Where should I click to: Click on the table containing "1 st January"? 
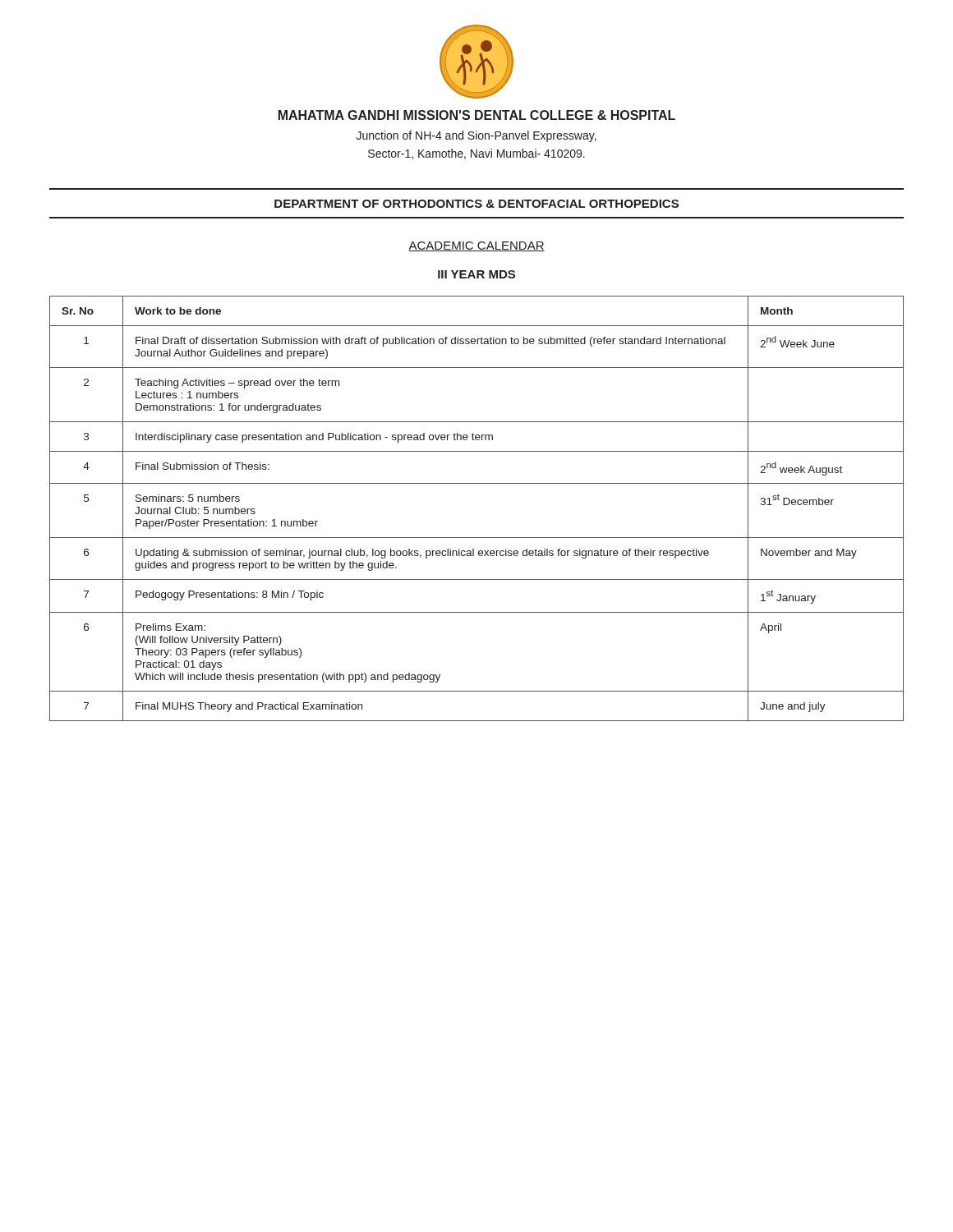click(x=476, y=508)
